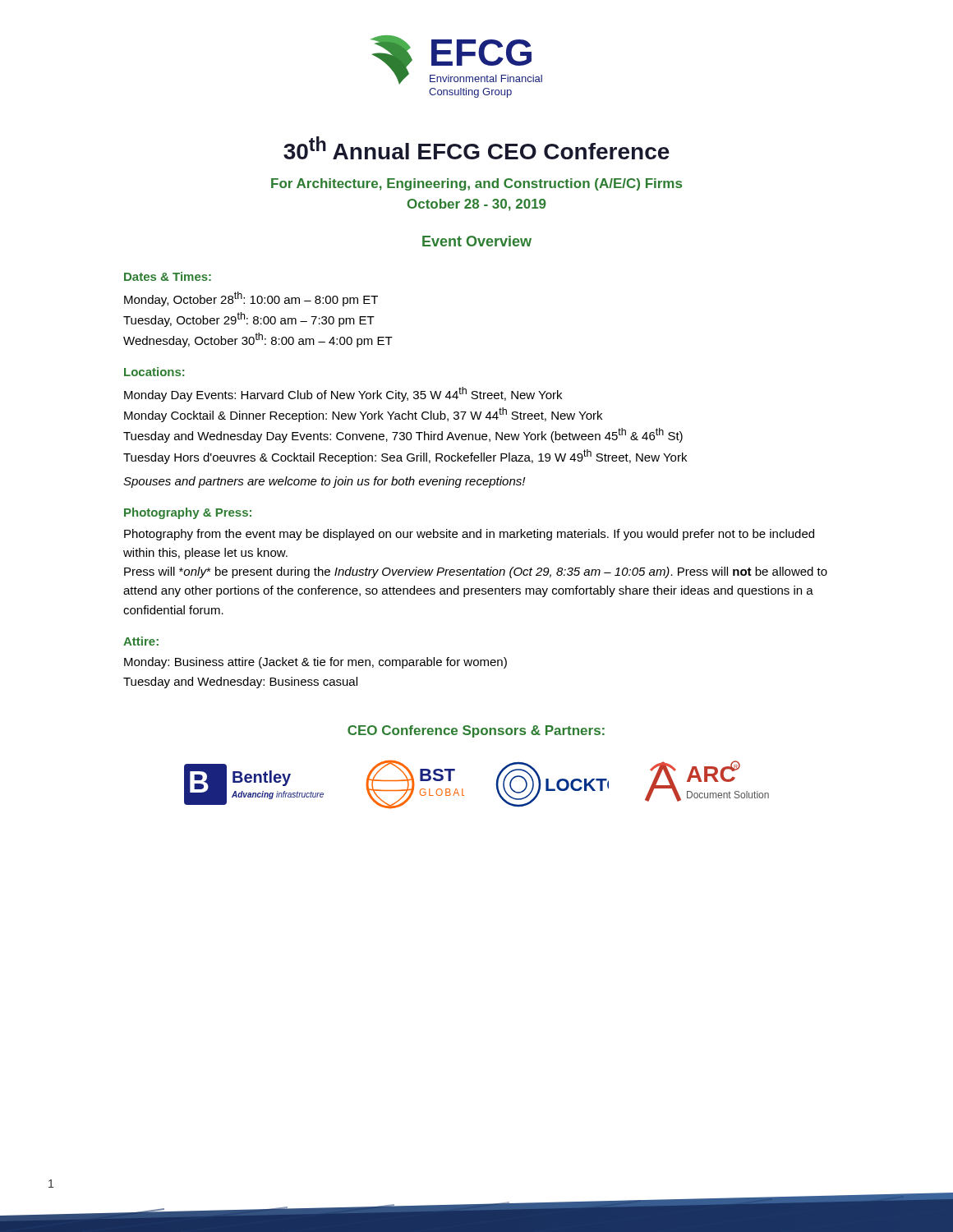Select the text block with the text "For Architecture, Engineering, and Construction (A/E/C) Firms"

click(476, 194)
